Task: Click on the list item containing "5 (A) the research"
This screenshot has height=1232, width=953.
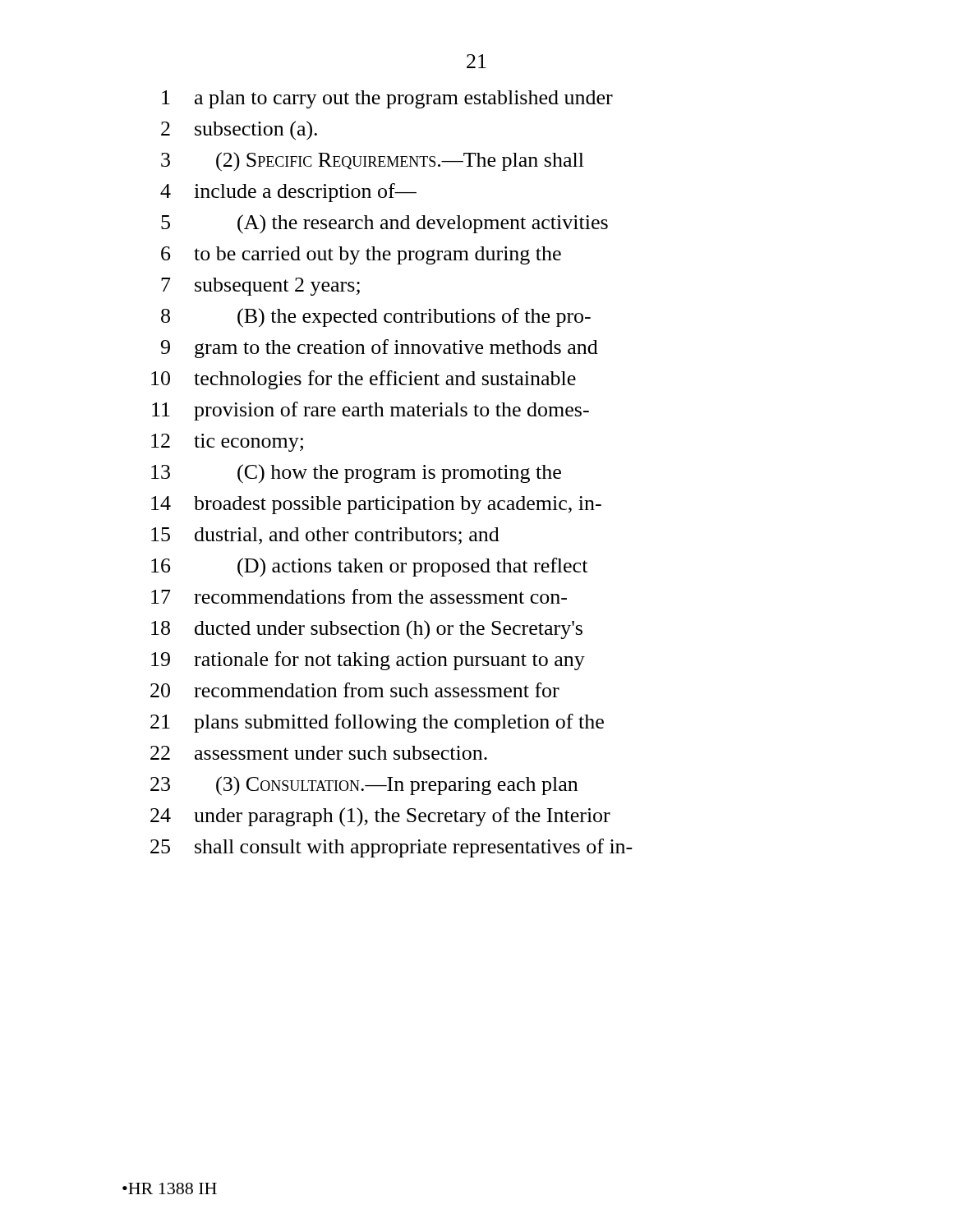Action: click(476, 222)
